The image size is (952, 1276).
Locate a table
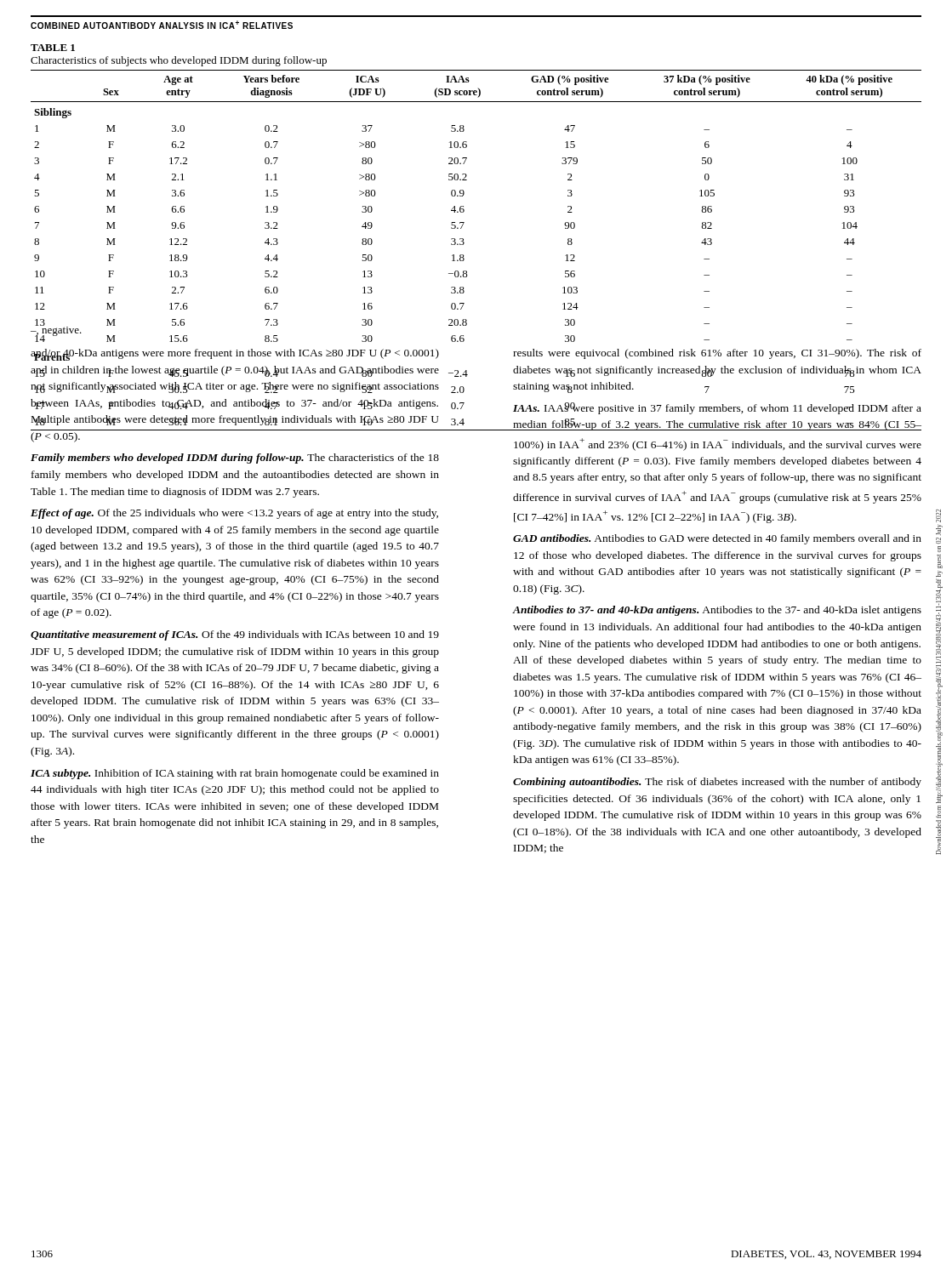coord(476,250)
